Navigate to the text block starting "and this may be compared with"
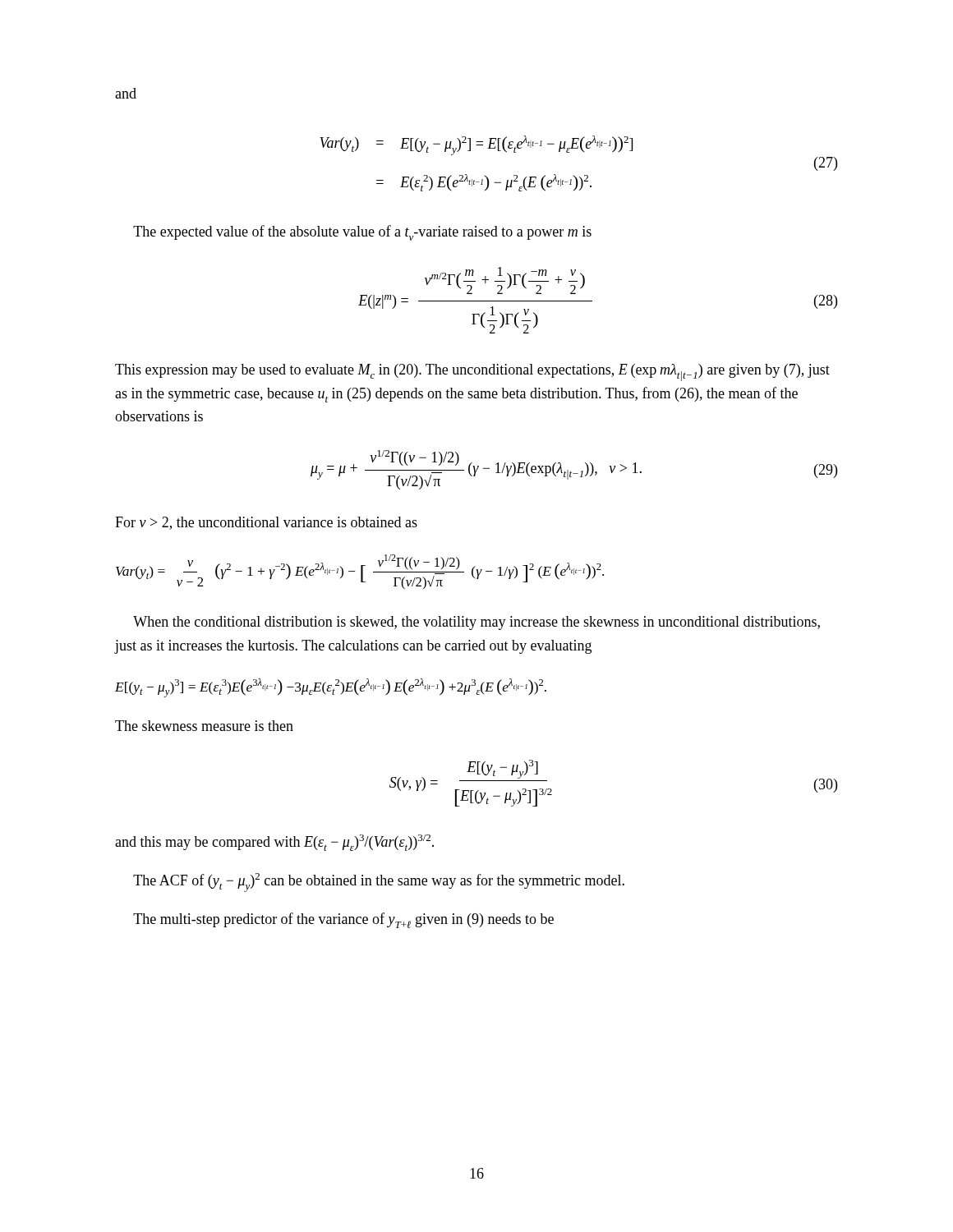The height and width of the screenshot is (1232, 953). point(275,843)
